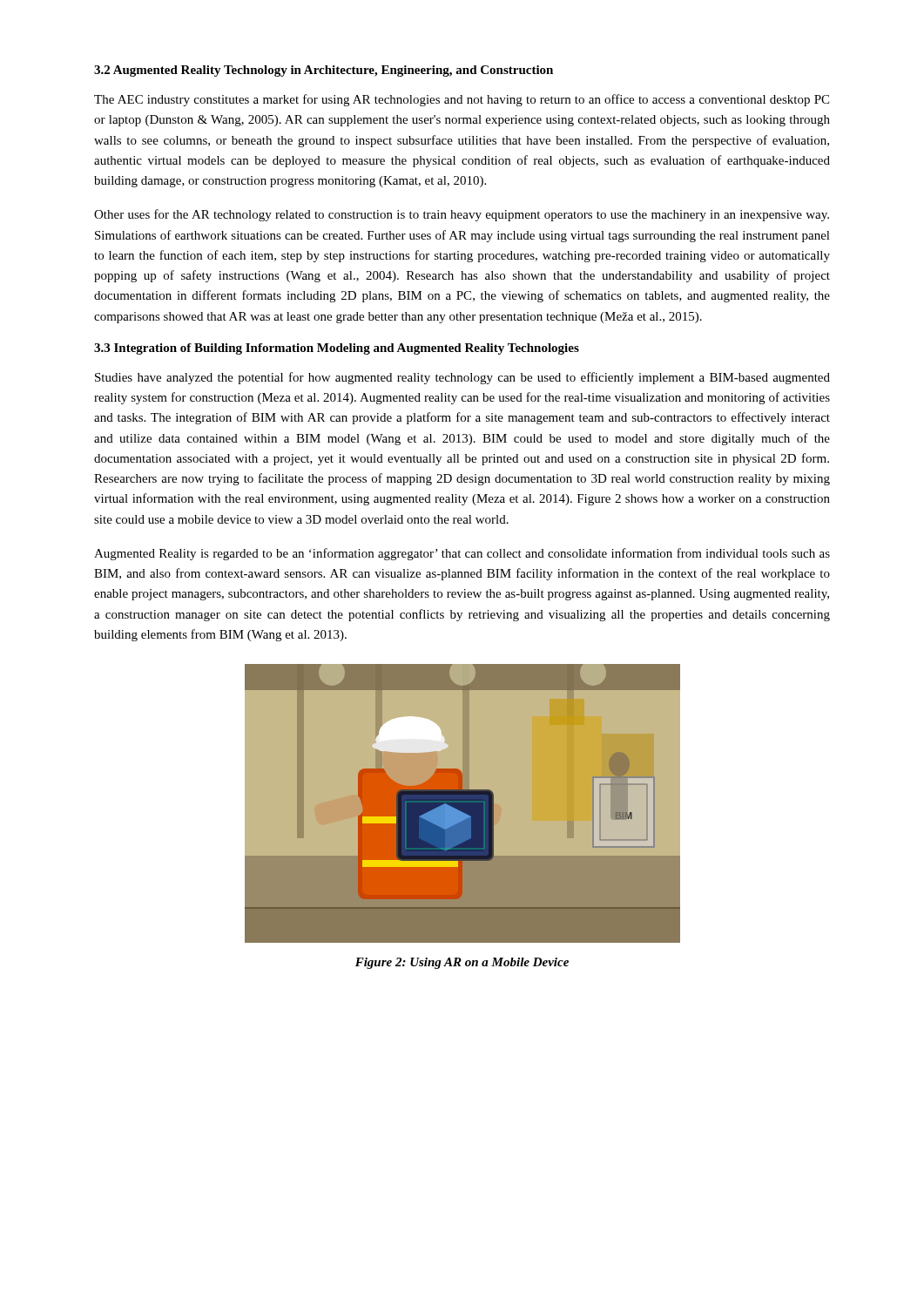
Task: Point to the text starting "Studies have analyzed the potential"
Action: coord(462,448)
